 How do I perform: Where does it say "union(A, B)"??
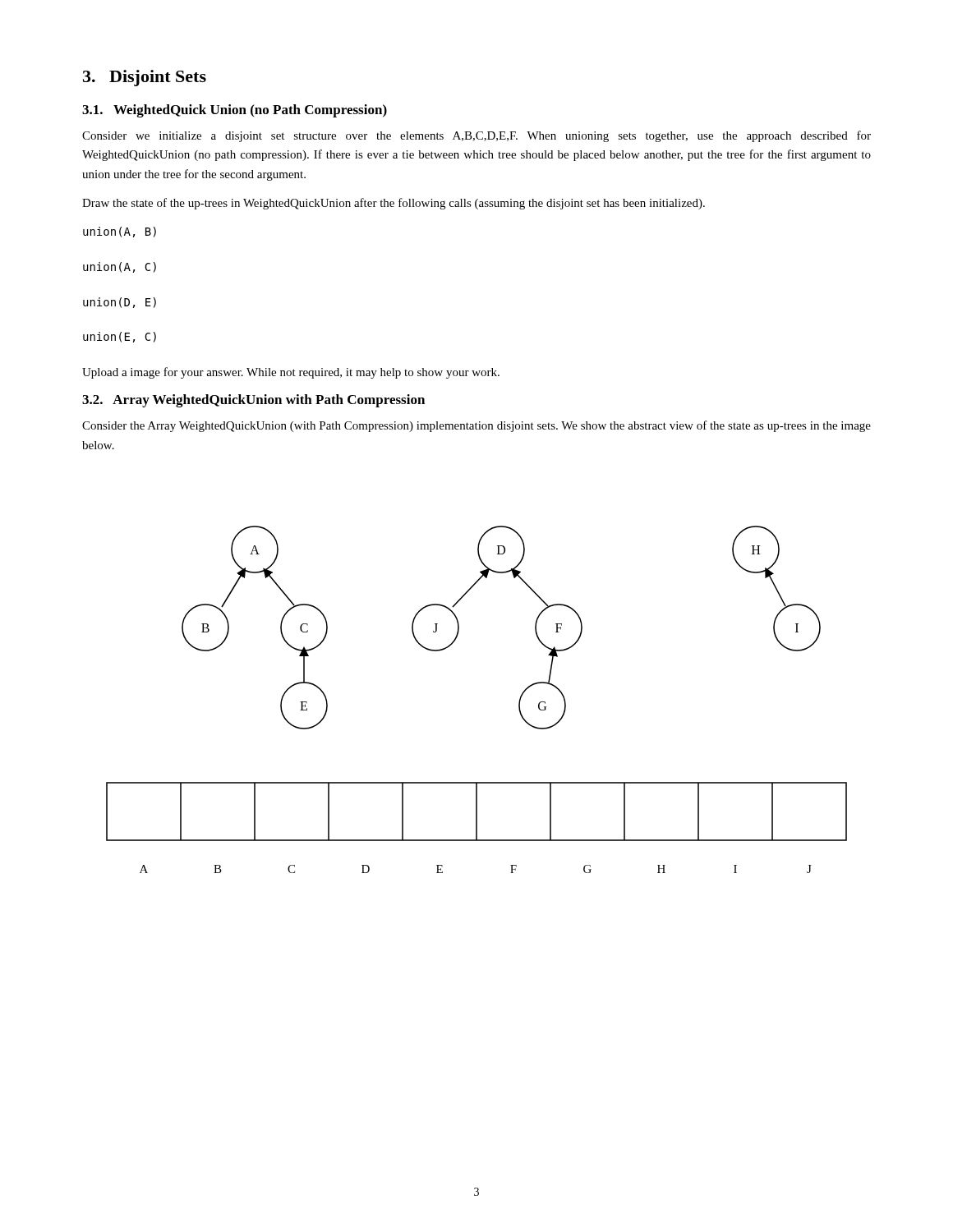click(120, 232)
